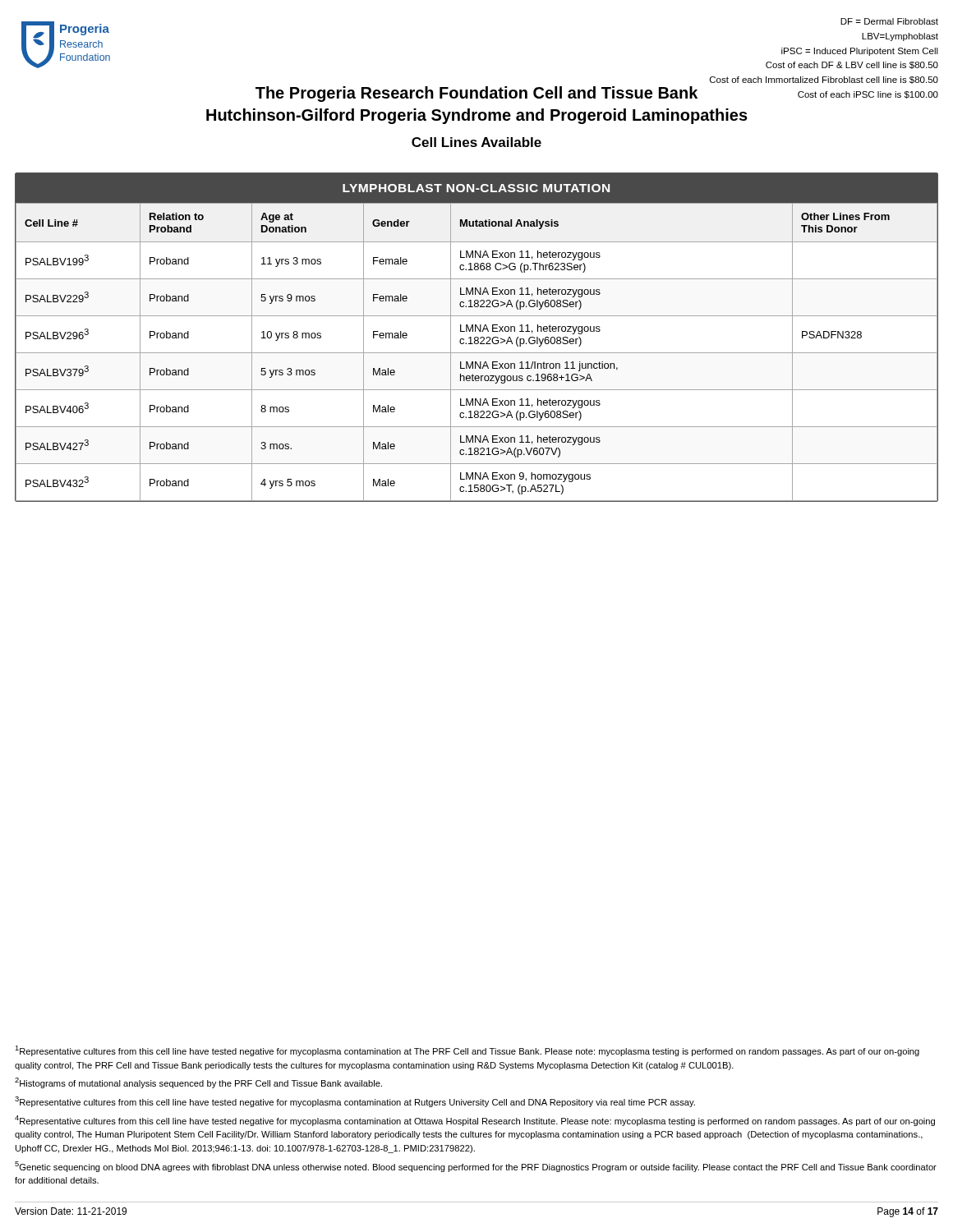Screen dimensions: 1232x953
Task: Click on the region starting "2Histograms of mutational analysis sequenced by the PRF"
Action: coord(199,1082)
